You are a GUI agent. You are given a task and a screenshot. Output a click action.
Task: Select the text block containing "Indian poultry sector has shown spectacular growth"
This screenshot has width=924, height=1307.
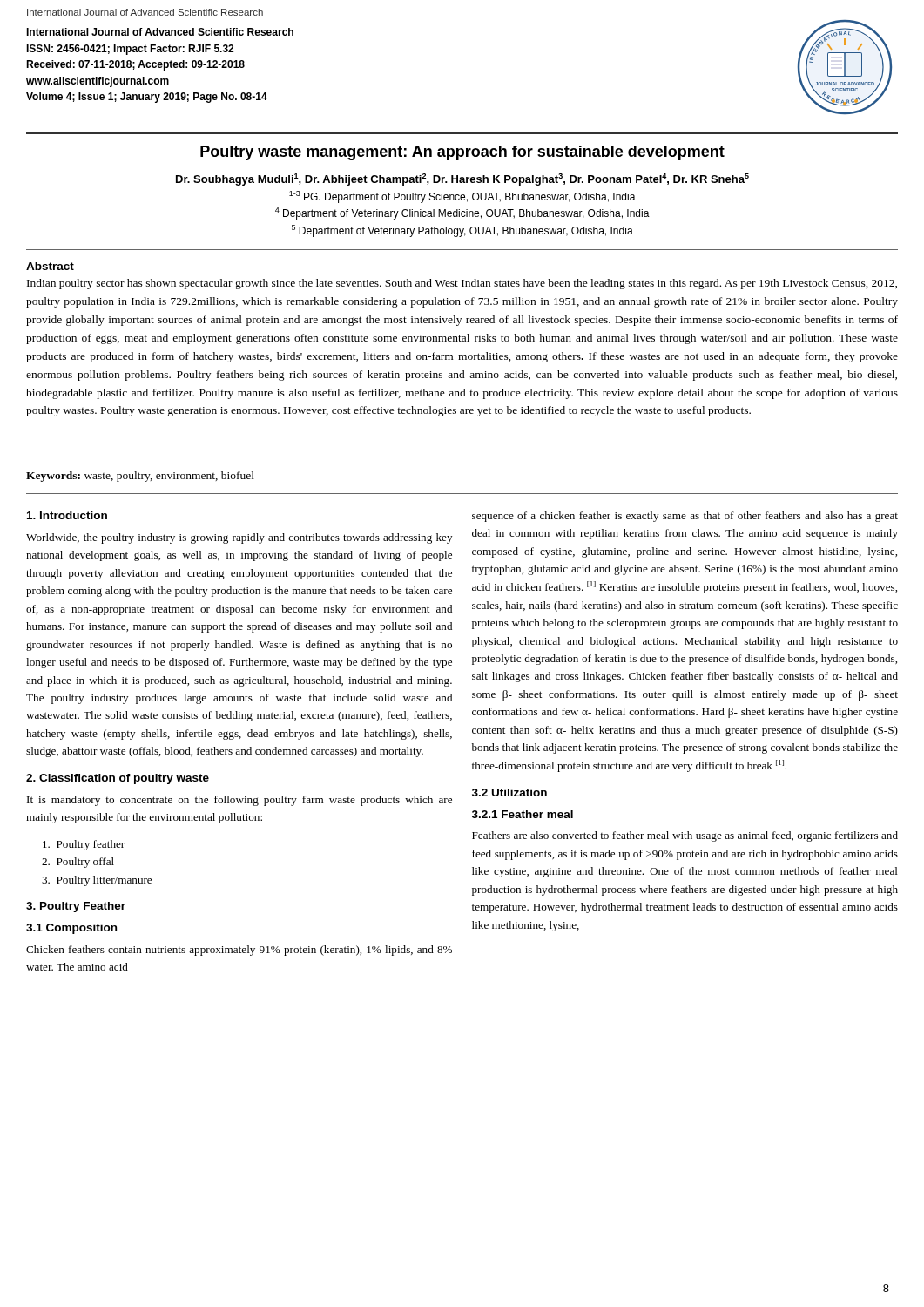coord(462,347)
